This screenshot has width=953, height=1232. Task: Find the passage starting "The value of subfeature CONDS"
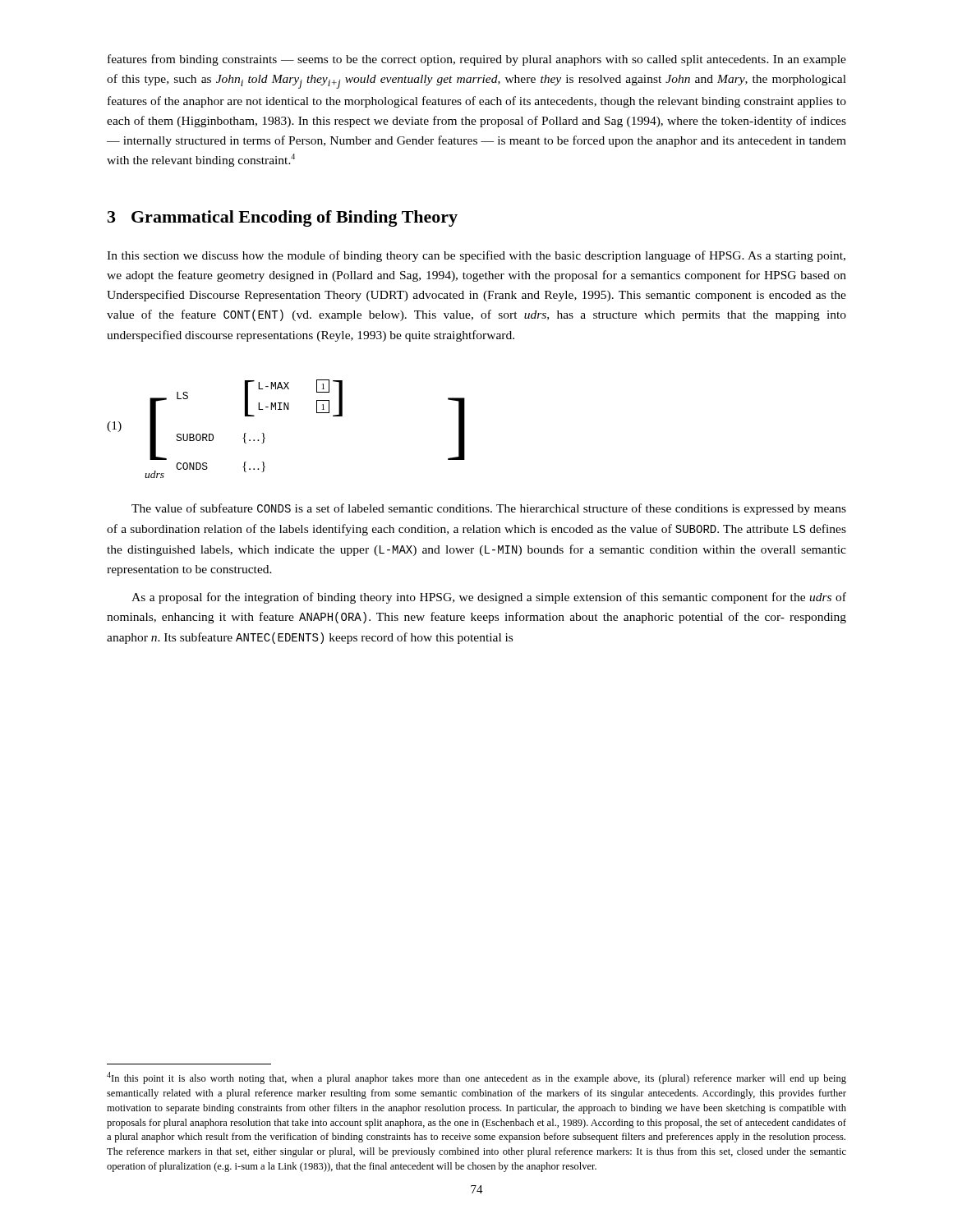pyautogui.click(x=476, y=539)
